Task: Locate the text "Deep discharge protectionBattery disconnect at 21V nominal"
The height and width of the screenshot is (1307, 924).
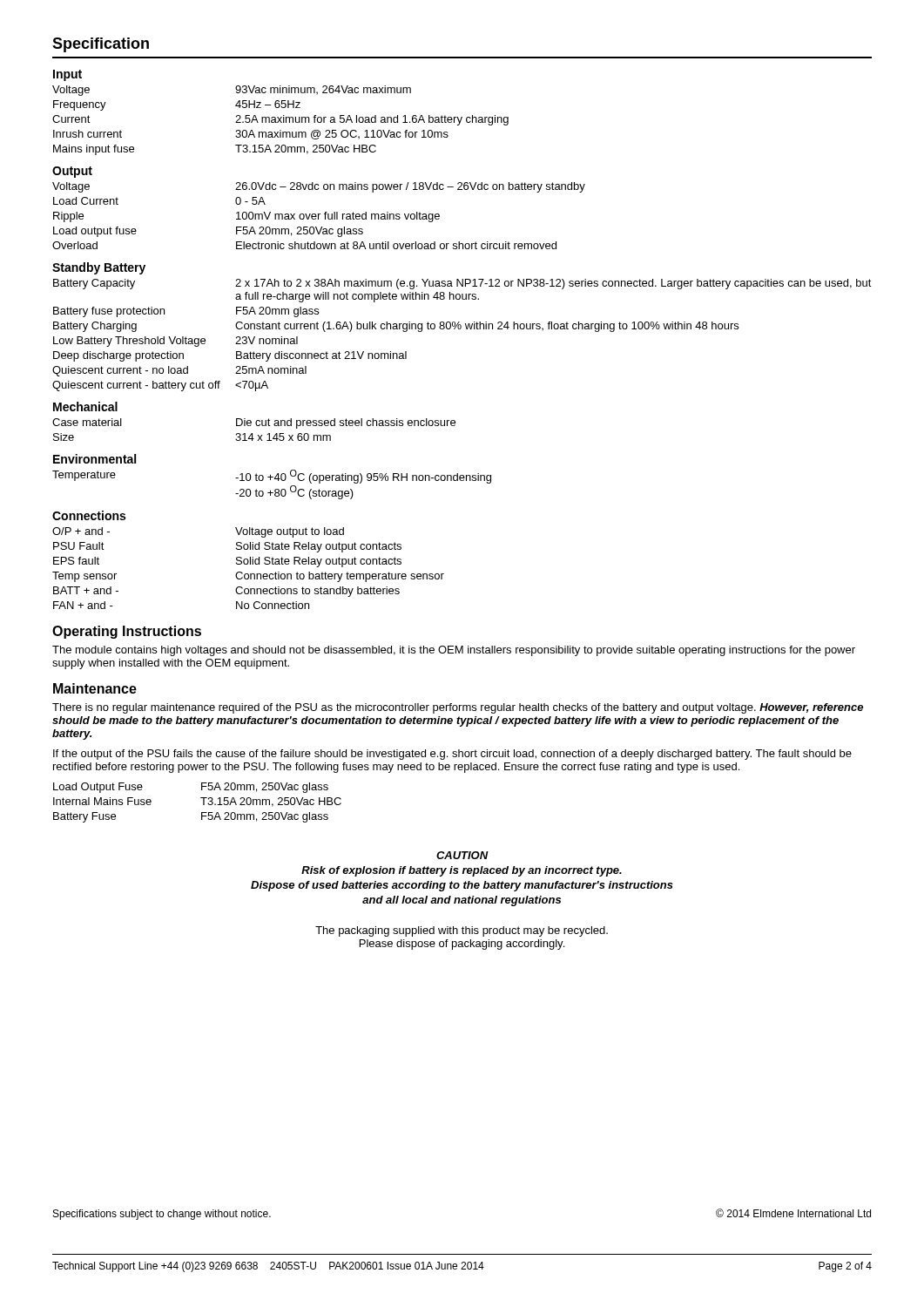Action: point(120,356)
